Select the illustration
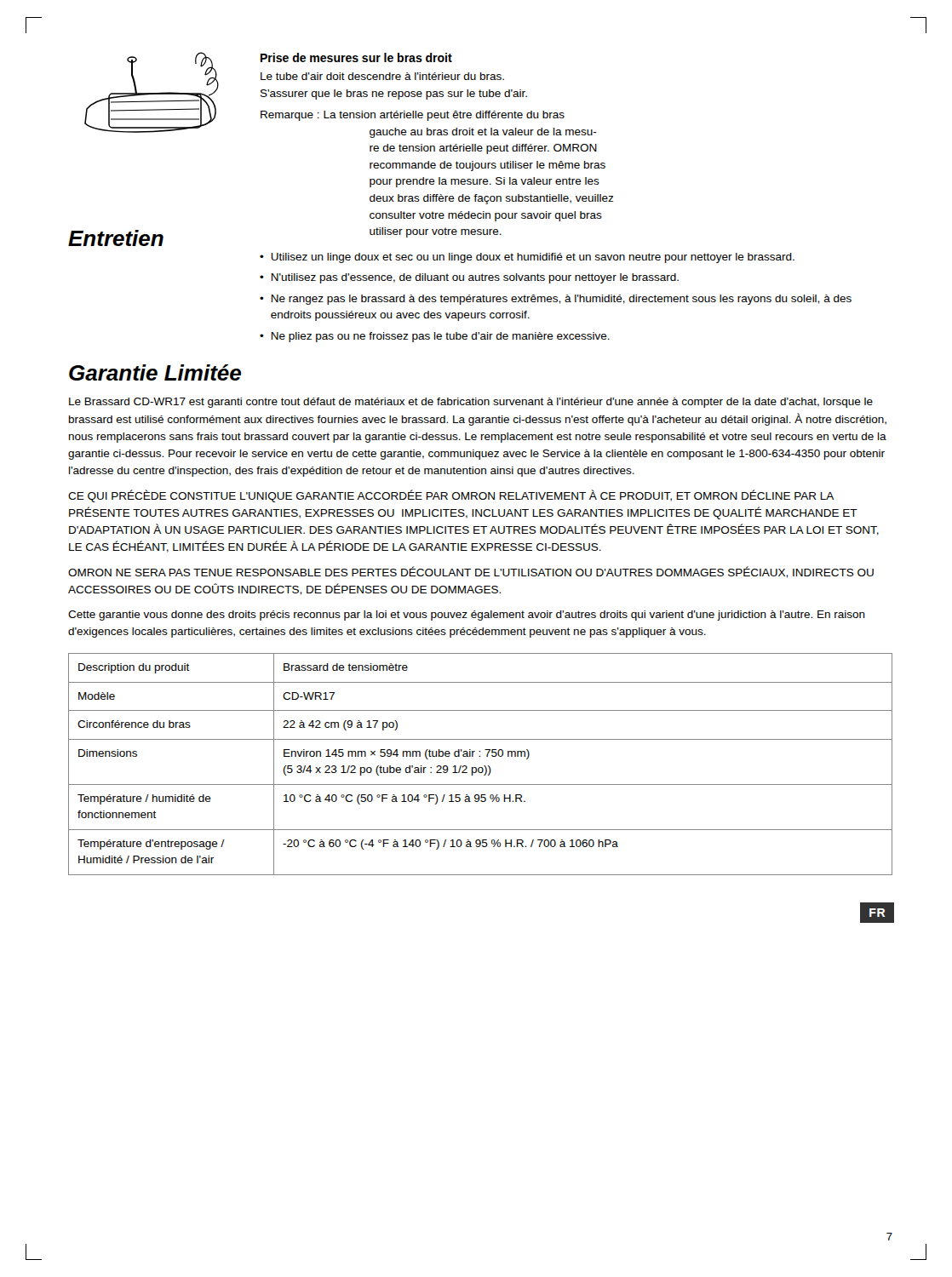The height and width of the screenshot is (1277, 952). point(149,98)
